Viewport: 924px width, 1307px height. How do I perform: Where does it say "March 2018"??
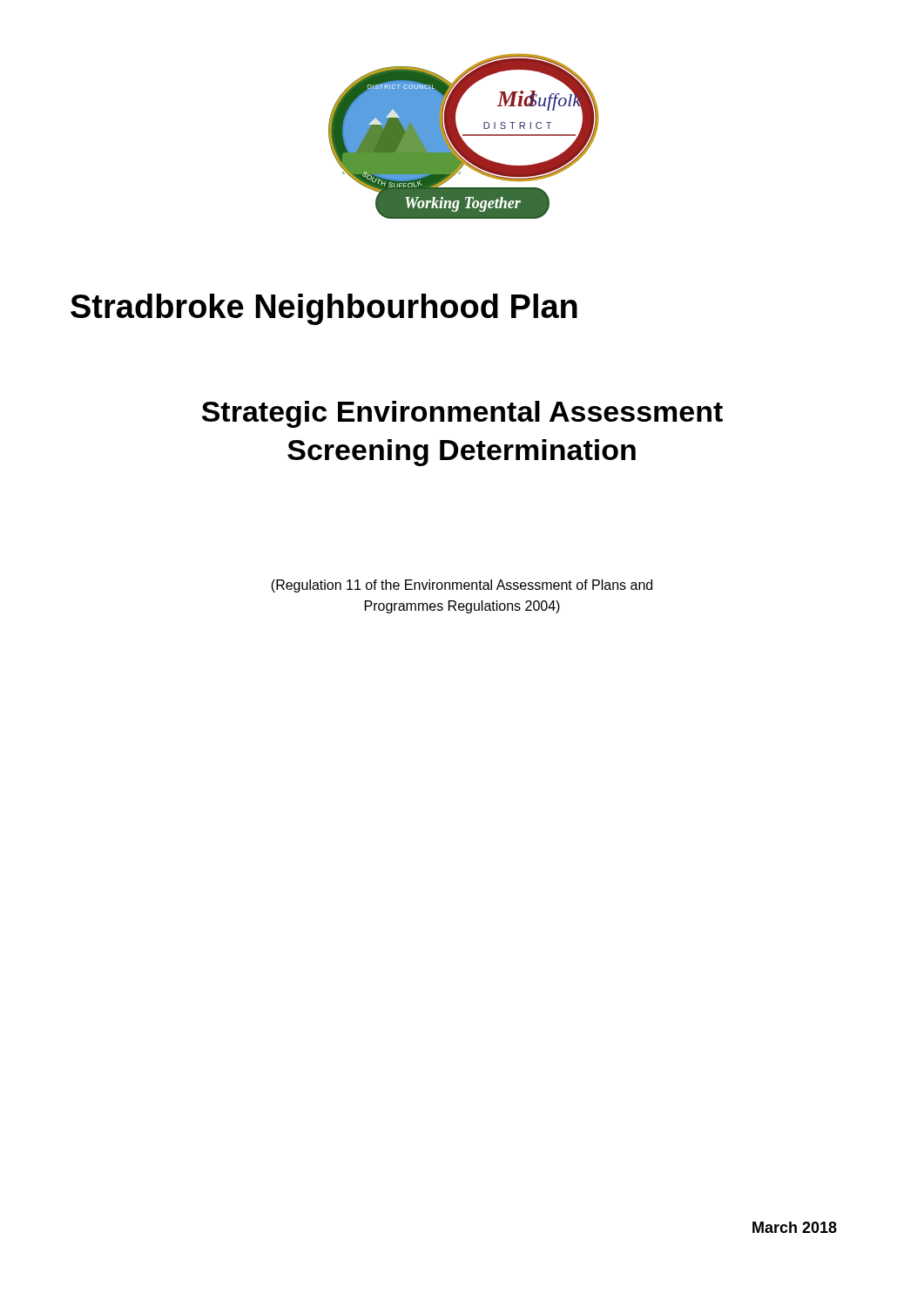pos(794,1228)
